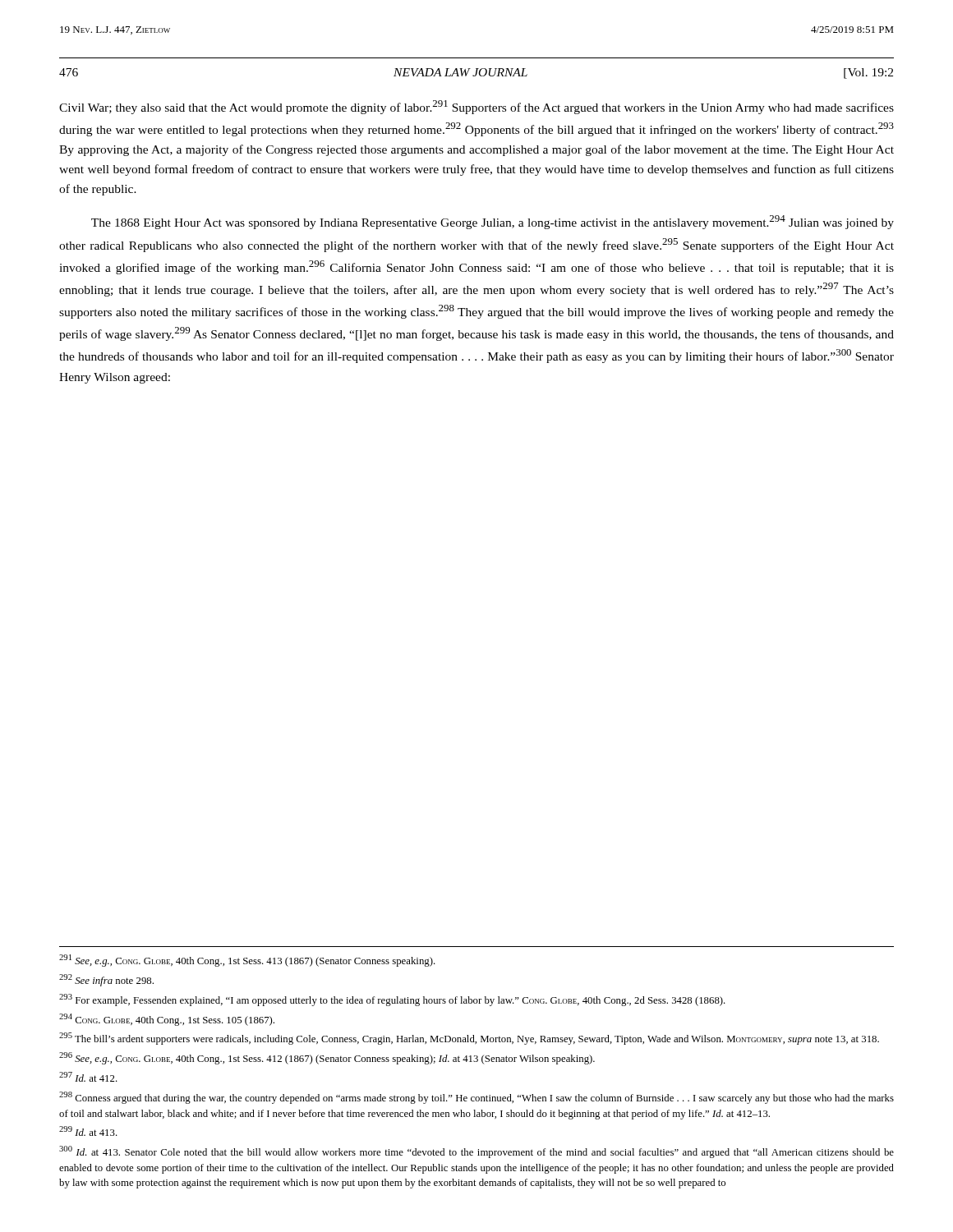Select the passage starting "300 Id. at 413. Senator Cole noted that"
This screenshot has width=953, height=1232.
point(476,1167)
